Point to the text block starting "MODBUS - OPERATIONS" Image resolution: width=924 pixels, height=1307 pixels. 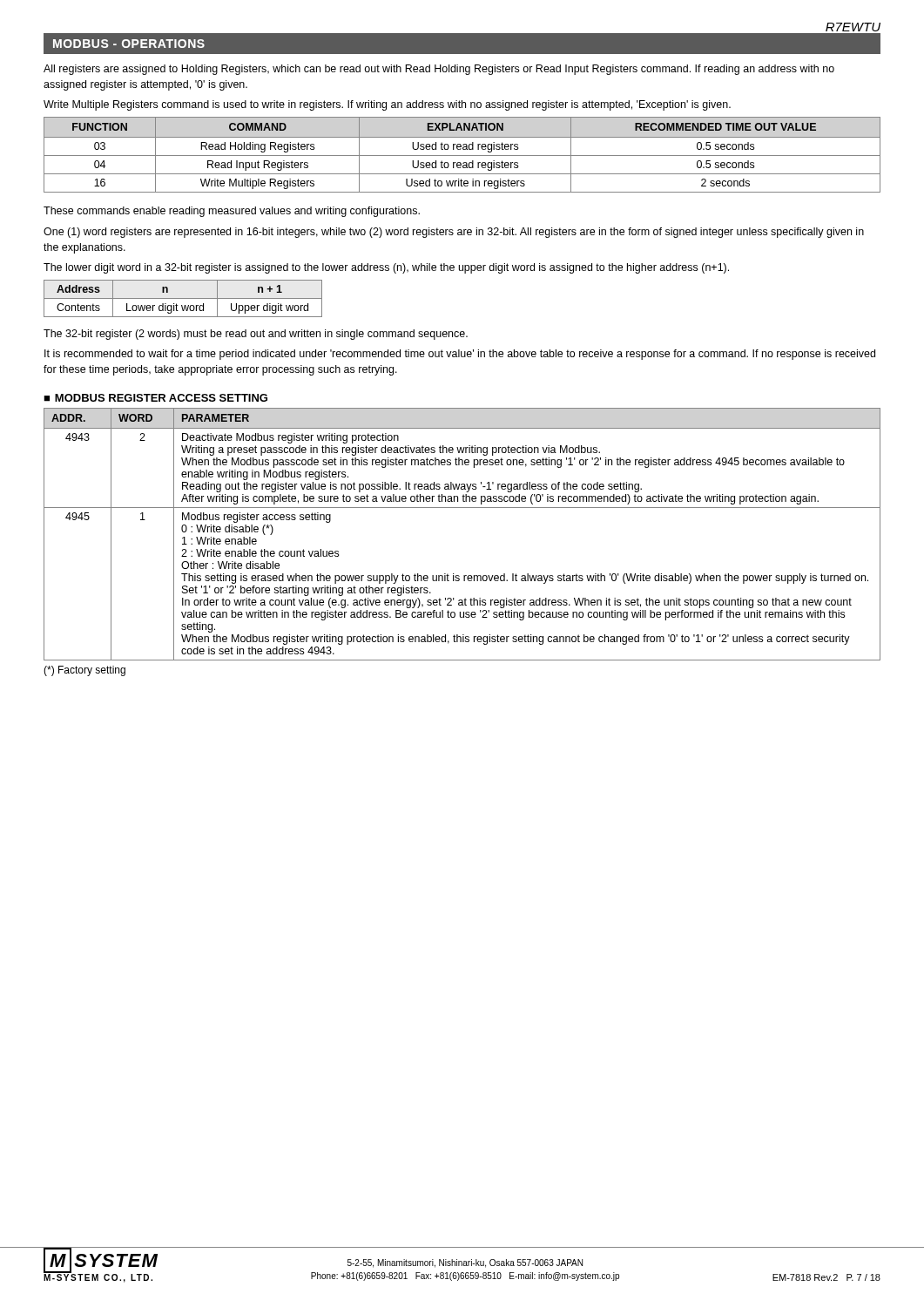462,44
